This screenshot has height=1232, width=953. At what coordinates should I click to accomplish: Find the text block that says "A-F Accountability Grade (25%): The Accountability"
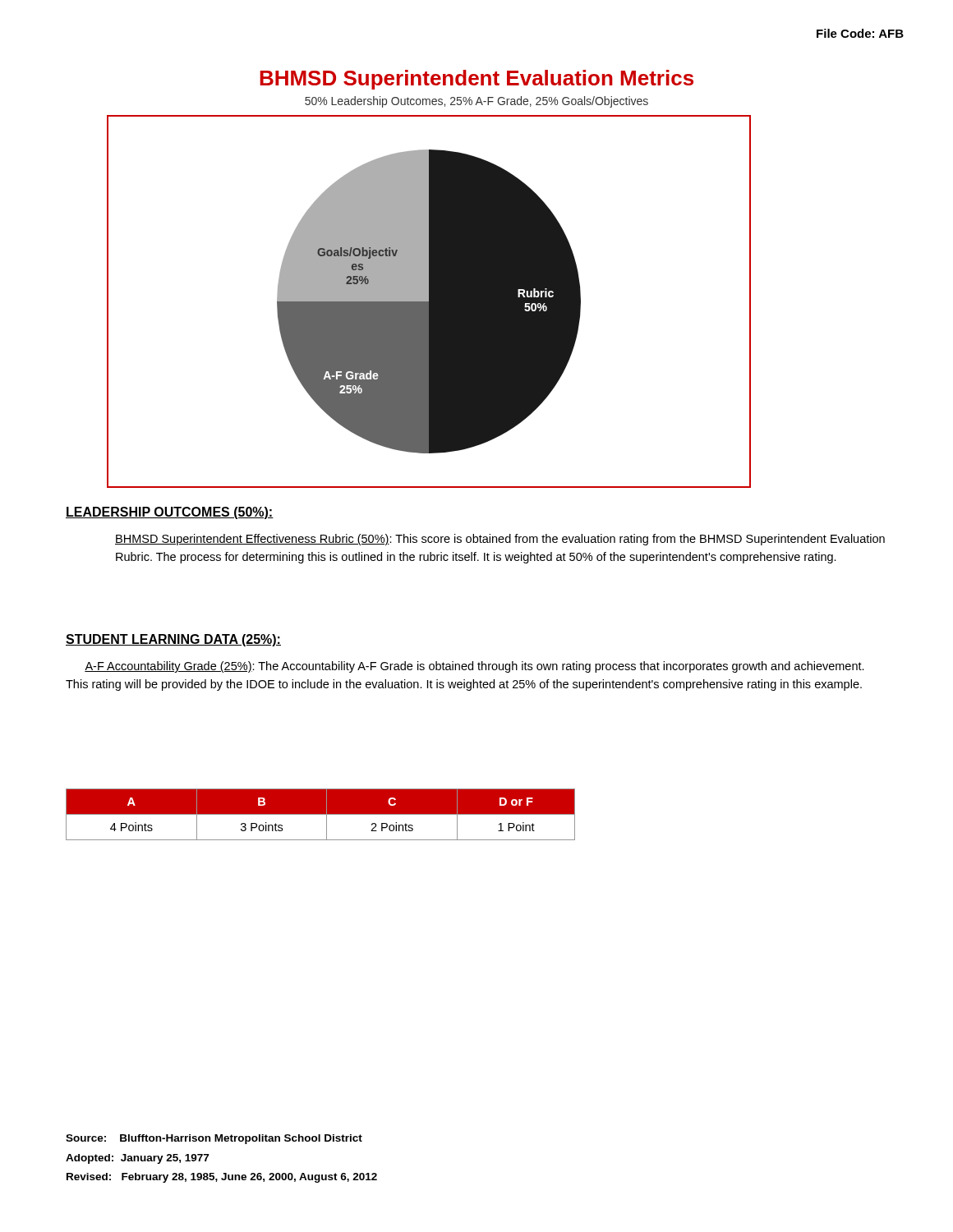[465, 675]
